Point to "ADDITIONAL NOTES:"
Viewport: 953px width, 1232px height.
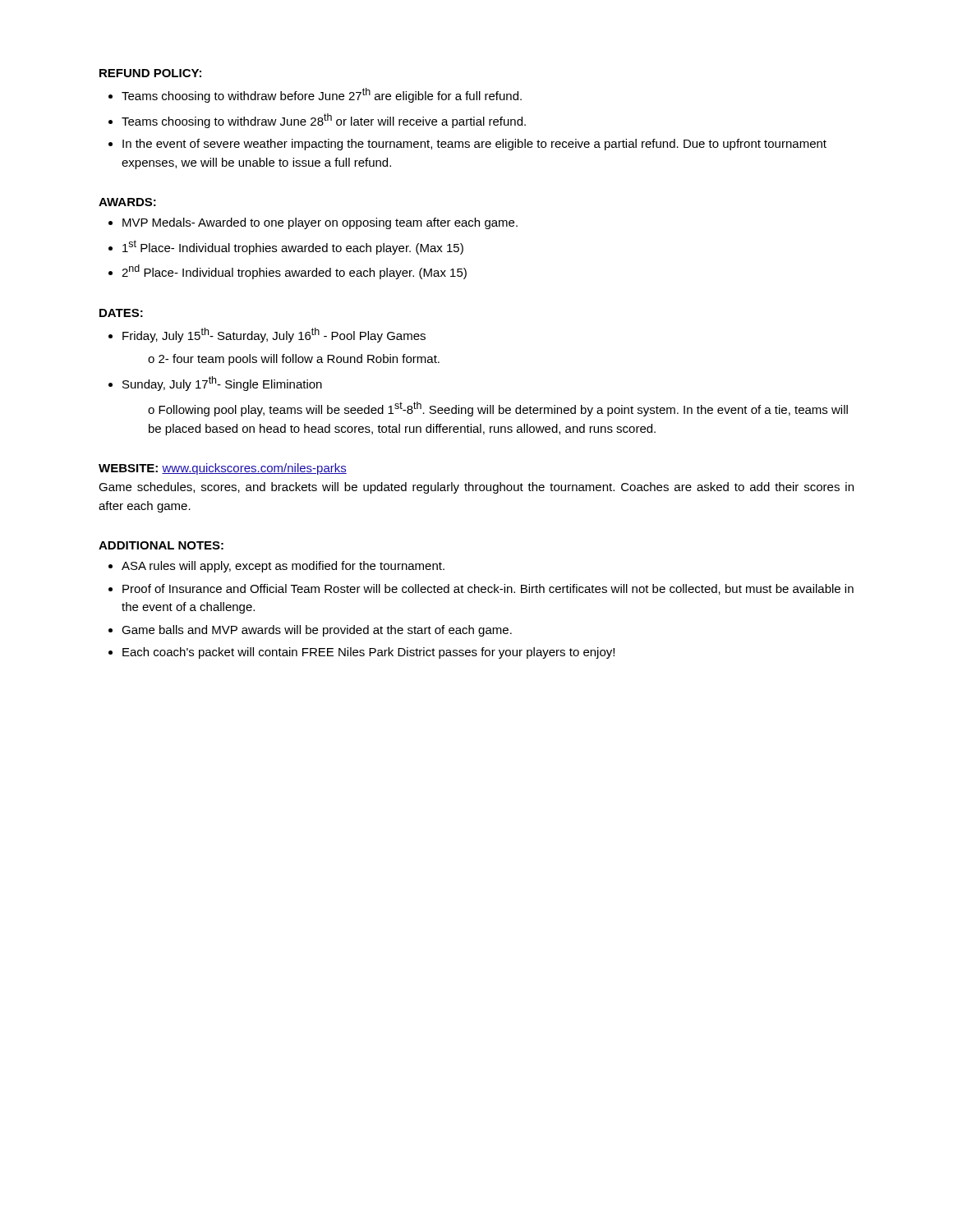pos(161,545)
